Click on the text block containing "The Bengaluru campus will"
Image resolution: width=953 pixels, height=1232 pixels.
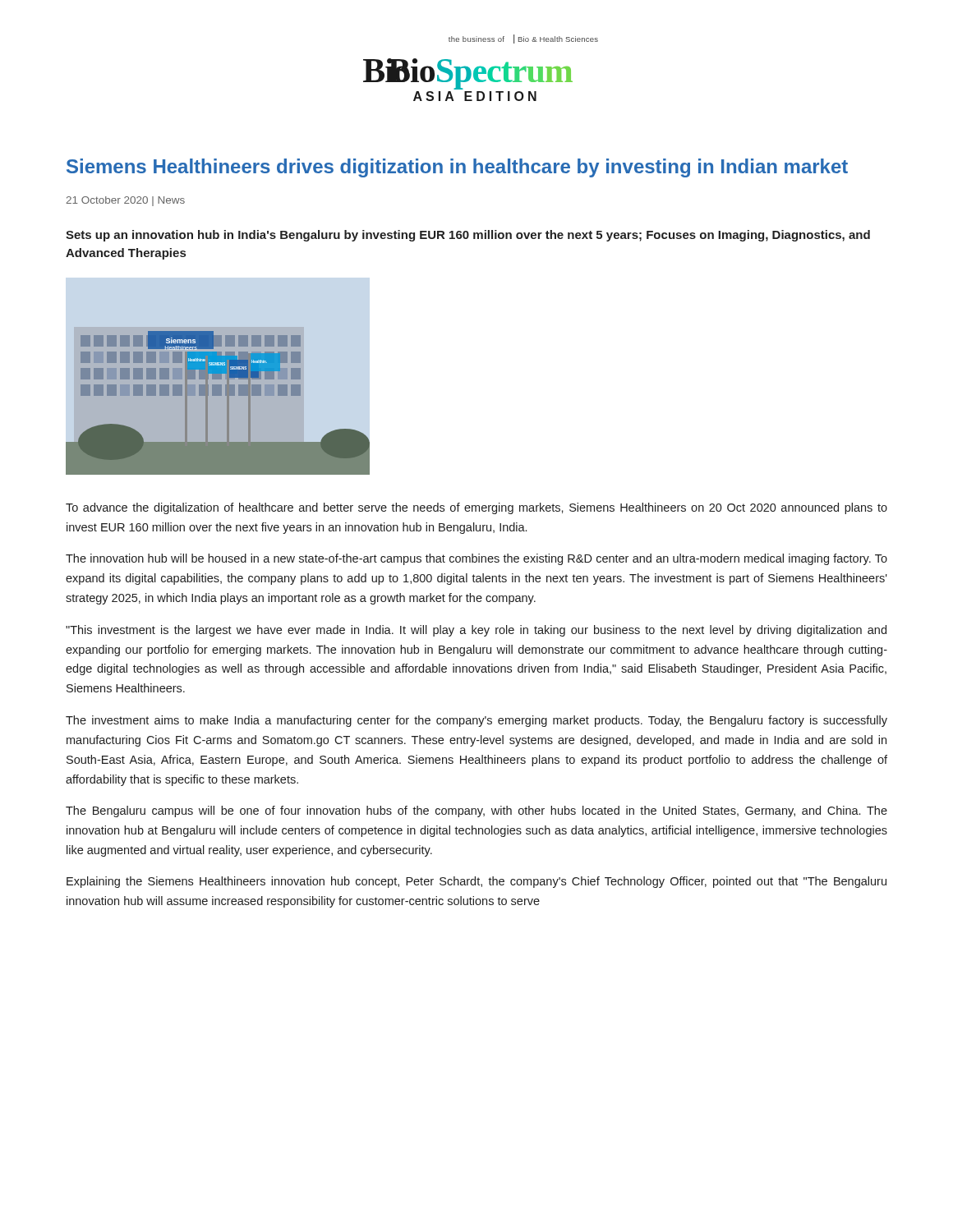(x=476, y=830)
